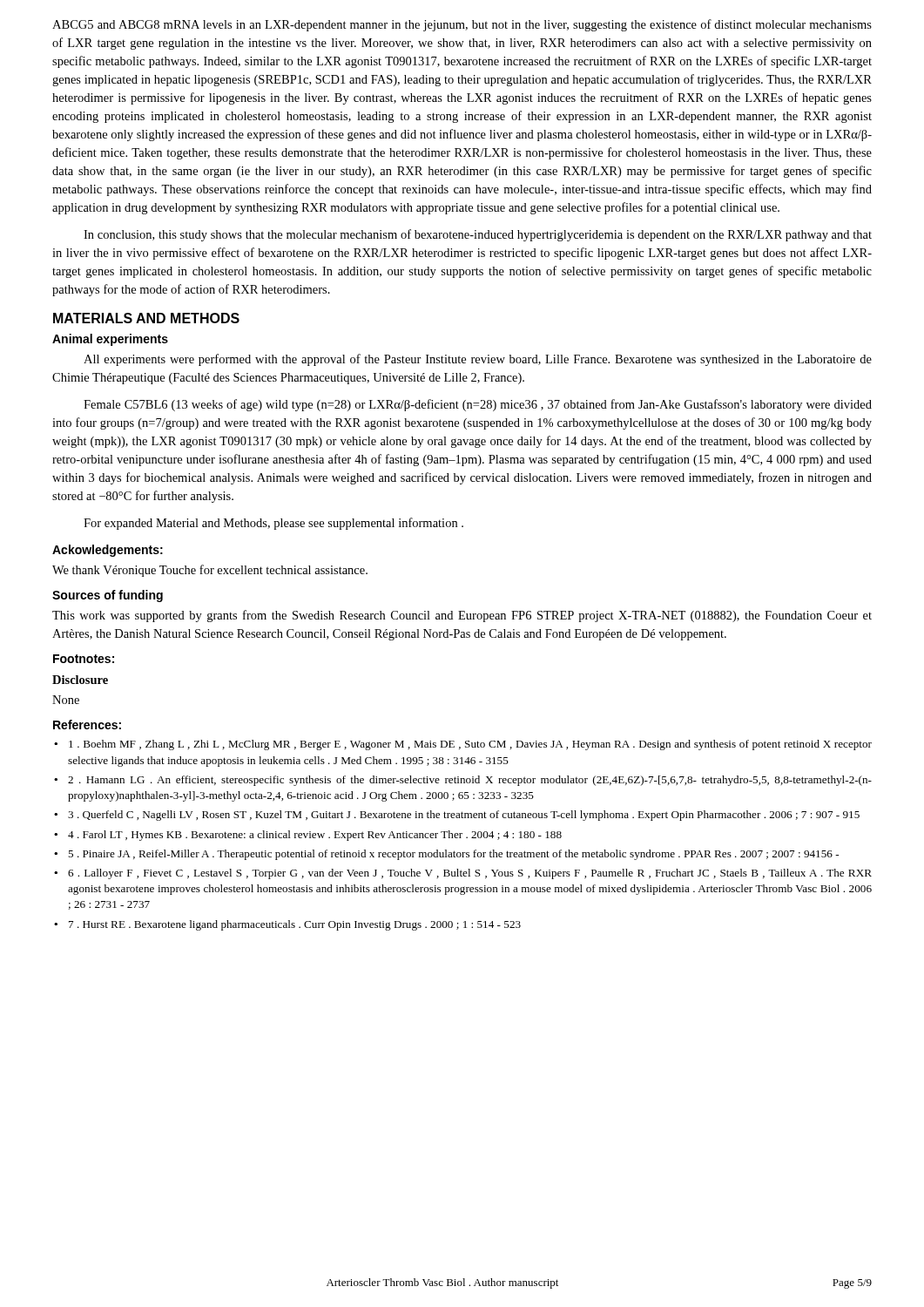Click on the text starting "All experiments were performed with the approval of"
The image size is (924, 1307).
(462, 369)
